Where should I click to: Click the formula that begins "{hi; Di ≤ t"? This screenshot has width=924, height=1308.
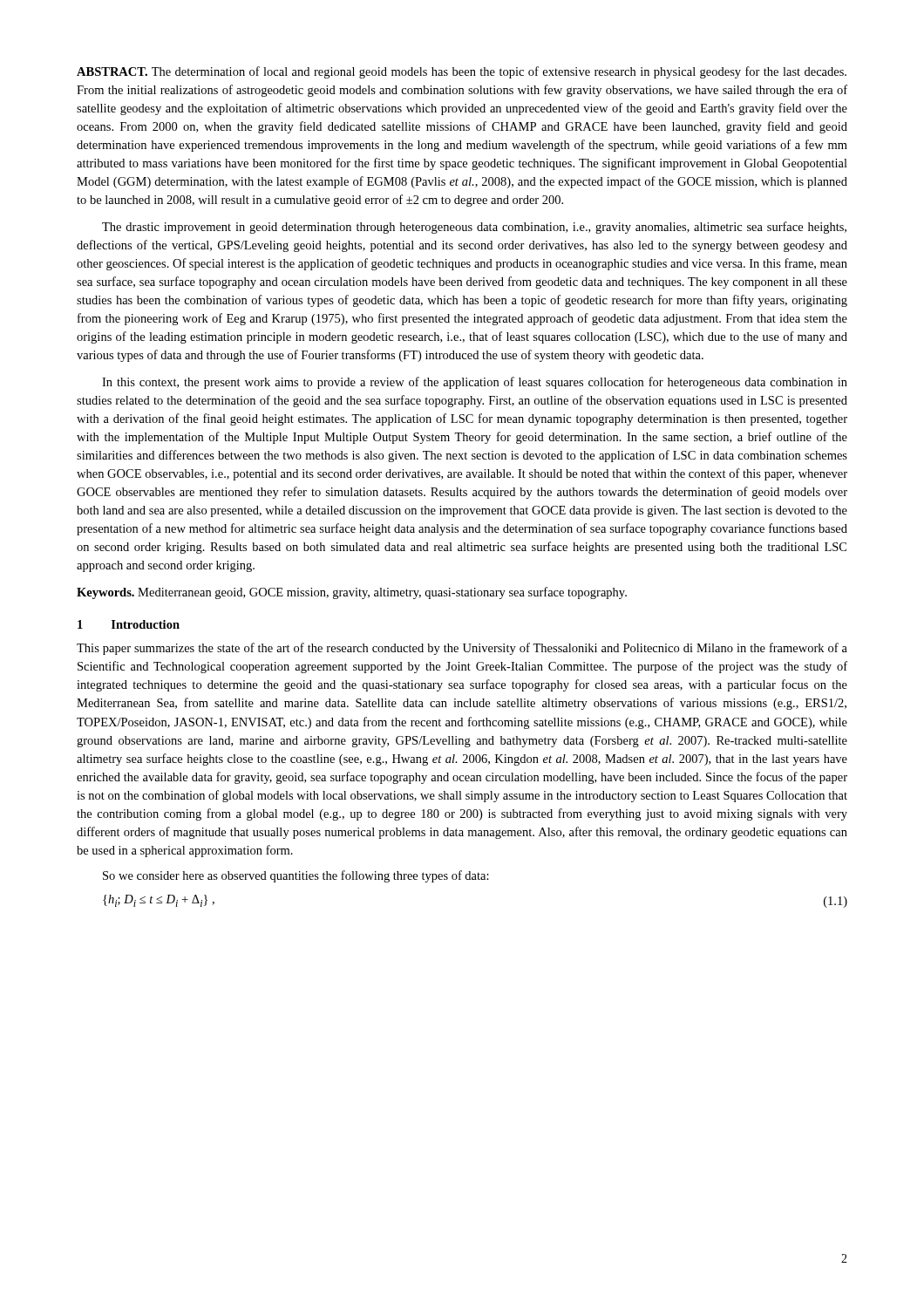click(159, 900)
